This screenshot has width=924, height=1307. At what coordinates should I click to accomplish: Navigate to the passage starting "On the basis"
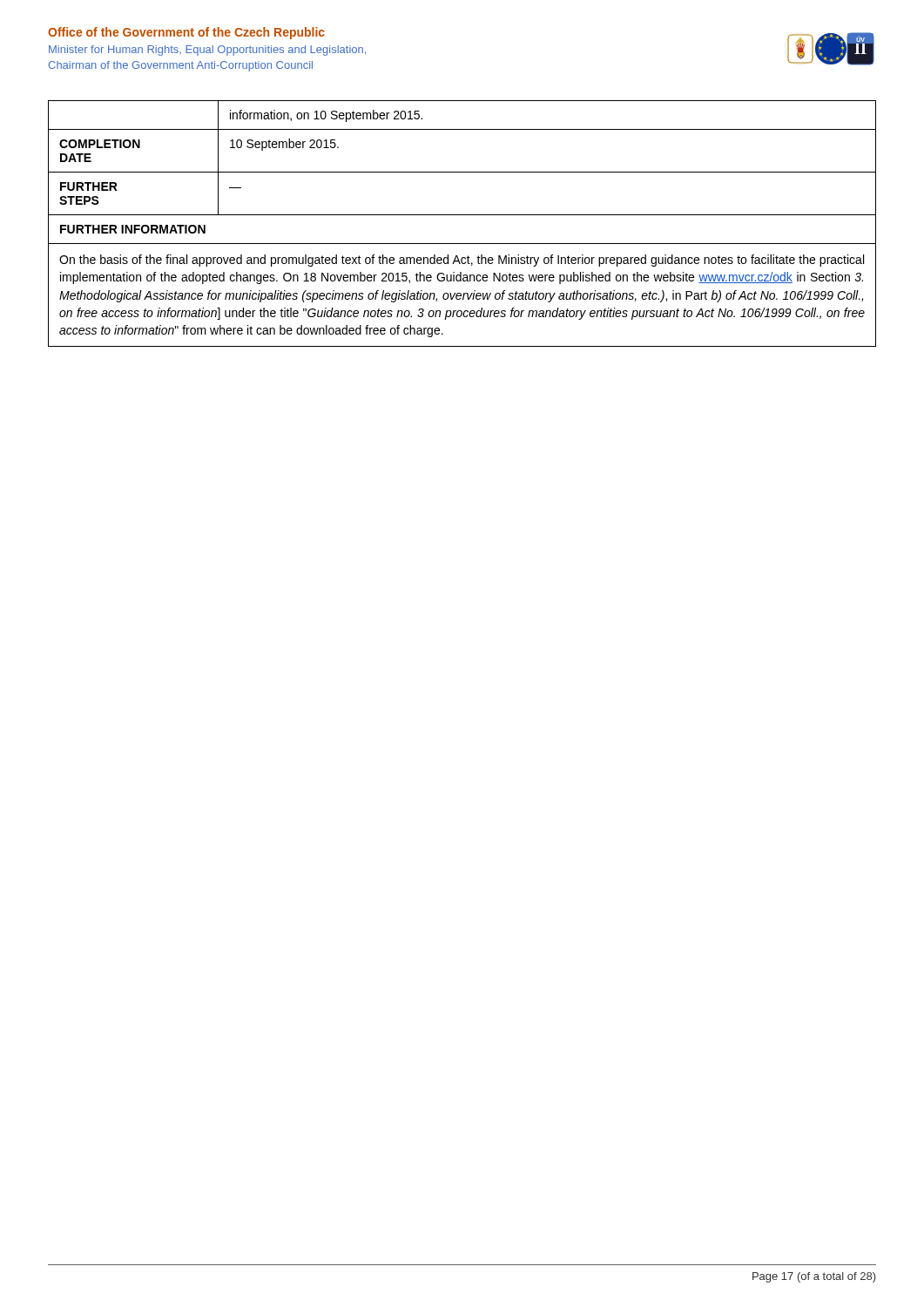point(462,295)
